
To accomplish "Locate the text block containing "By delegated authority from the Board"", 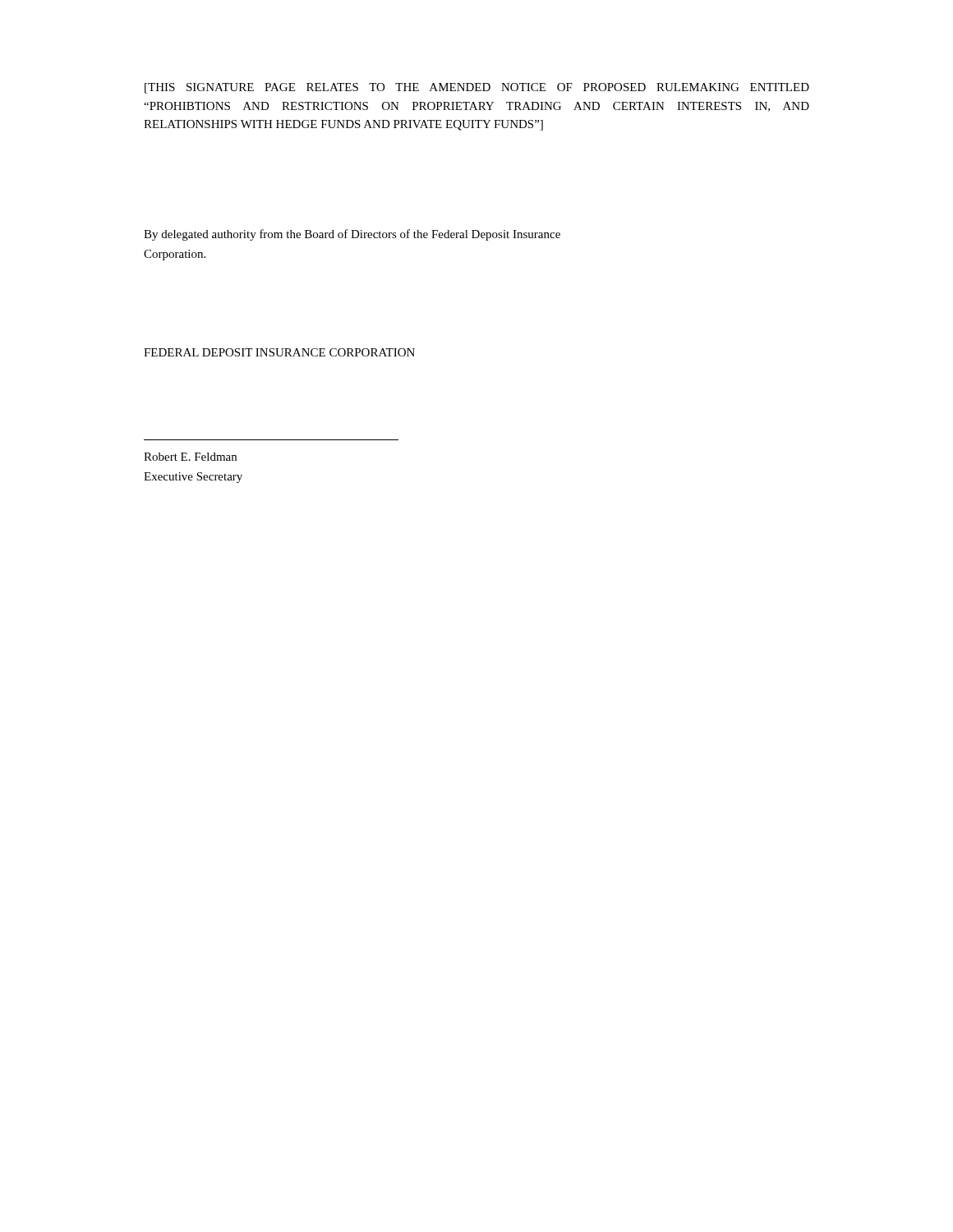I will 476,244.
